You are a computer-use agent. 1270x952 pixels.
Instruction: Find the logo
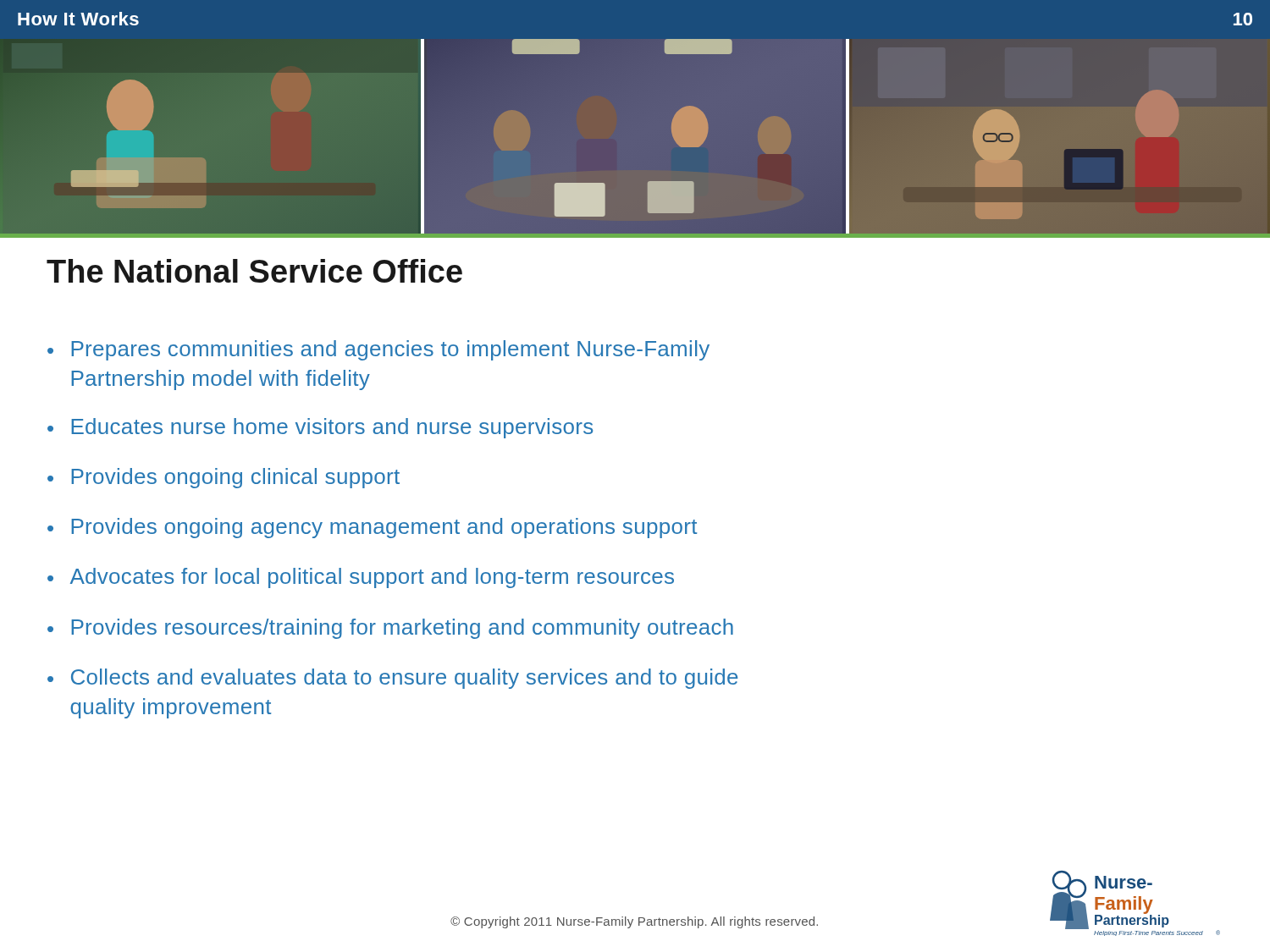tap(1135, 899)
